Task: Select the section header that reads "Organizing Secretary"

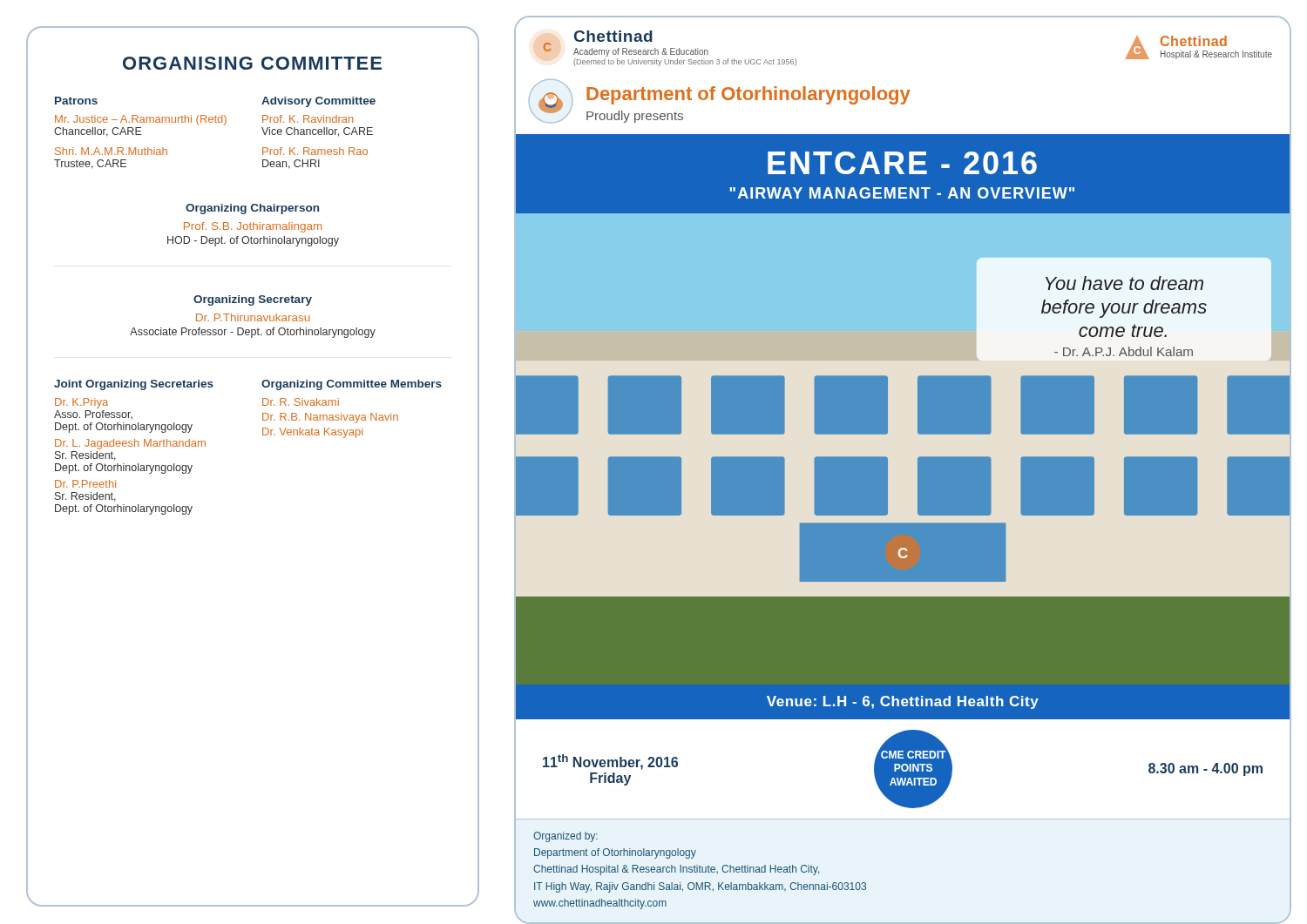Action: tap(253, 299)
